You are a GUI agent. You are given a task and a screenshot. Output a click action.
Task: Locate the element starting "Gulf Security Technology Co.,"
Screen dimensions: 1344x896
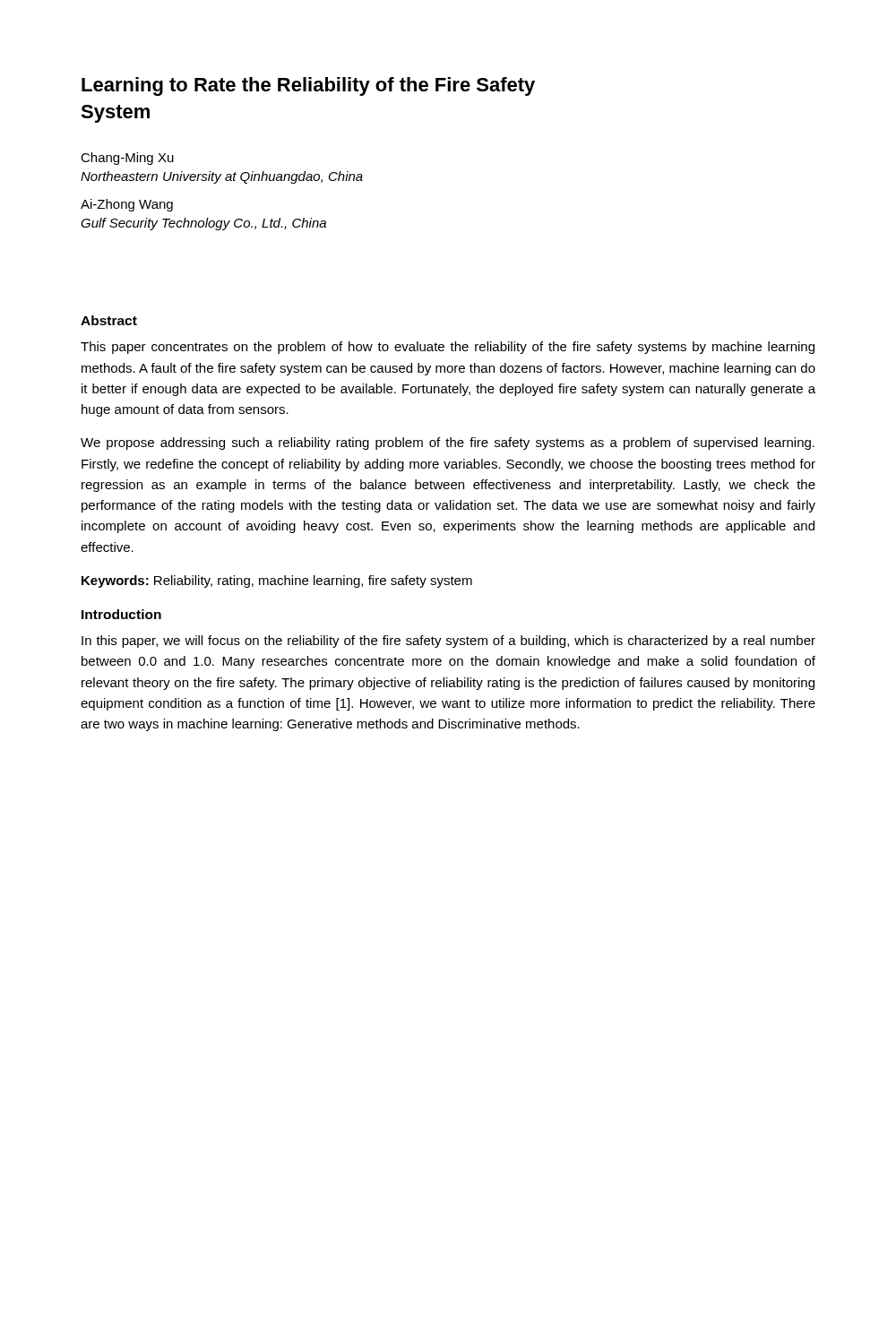[x=204, y=223]
